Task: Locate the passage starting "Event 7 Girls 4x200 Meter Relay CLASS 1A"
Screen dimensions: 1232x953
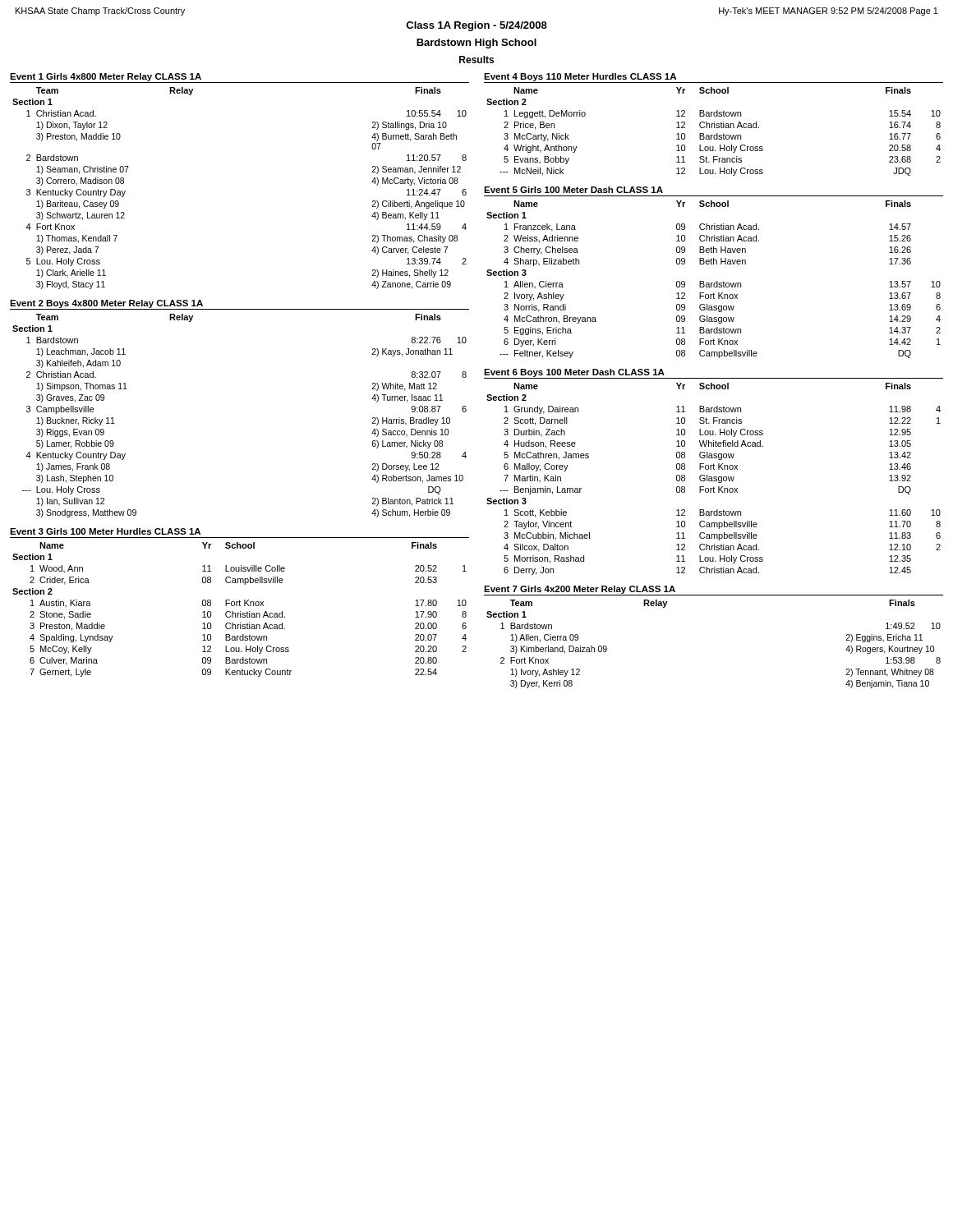Action: (x=580, y=589)
